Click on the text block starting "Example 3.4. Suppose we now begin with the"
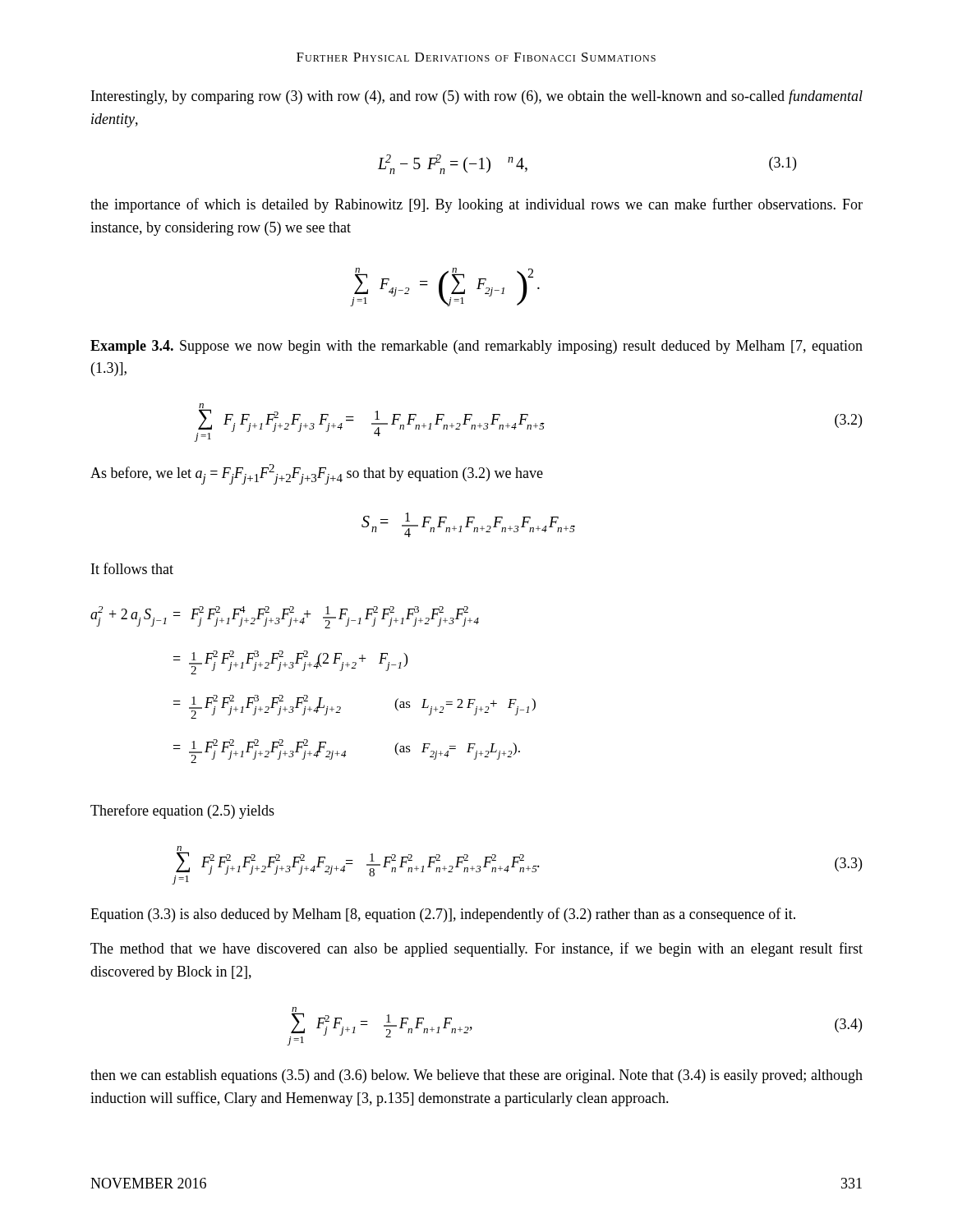This screenshot has height=1232, width=953. point(476,357)
